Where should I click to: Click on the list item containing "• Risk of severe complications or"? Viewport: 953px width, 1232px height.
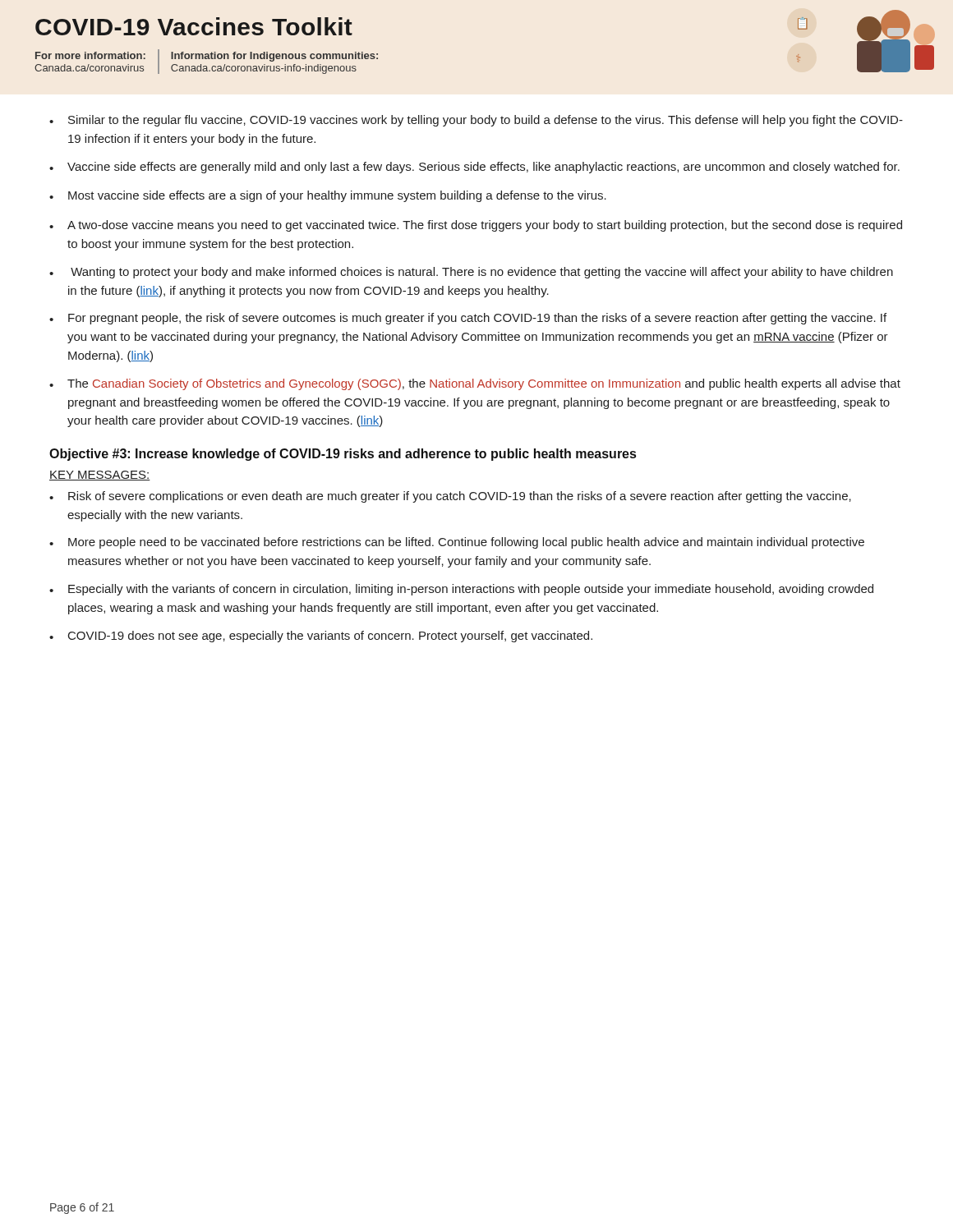pos(476,506)
